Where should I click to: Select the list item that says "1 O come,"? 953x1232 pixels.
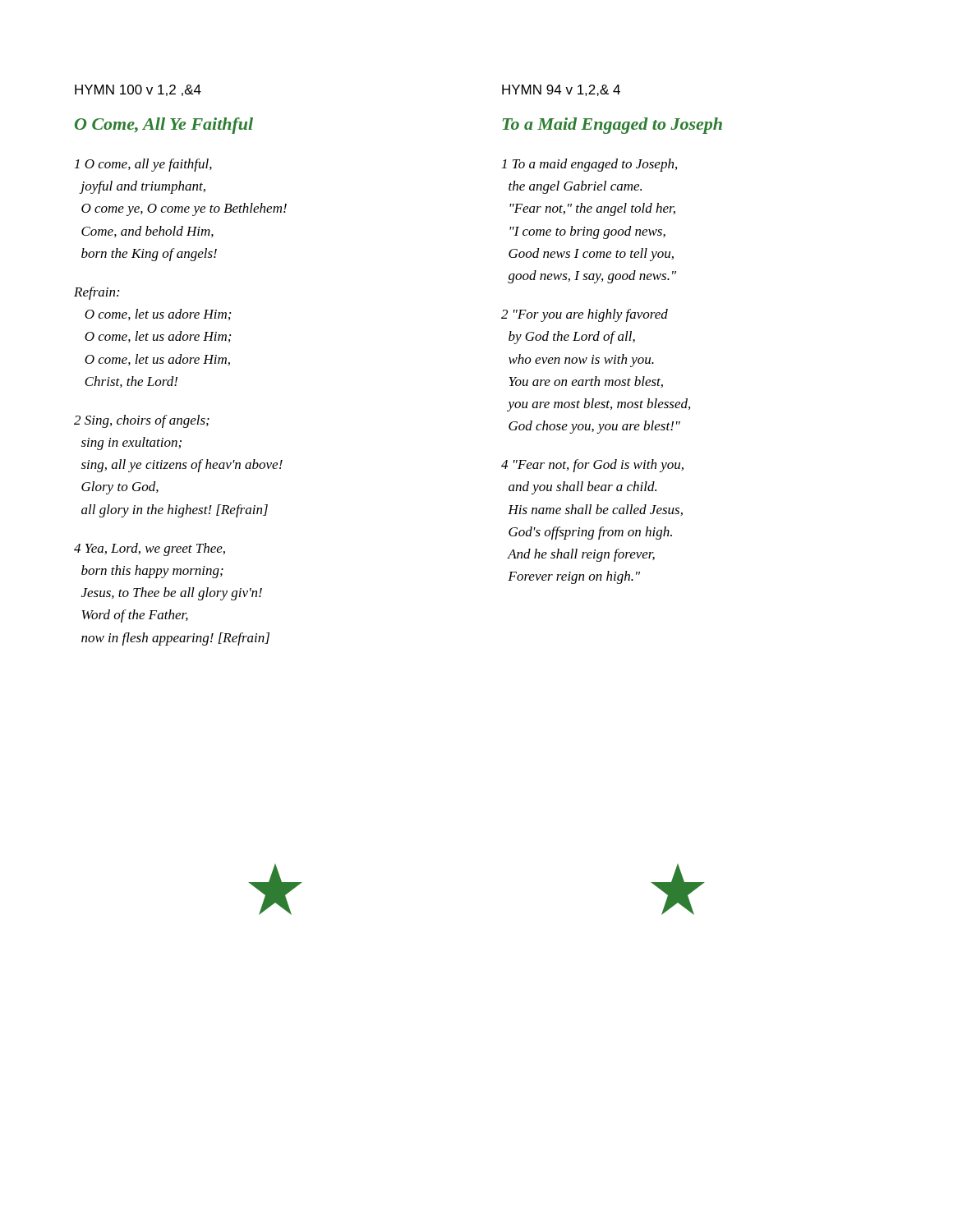tap(263, 209)
